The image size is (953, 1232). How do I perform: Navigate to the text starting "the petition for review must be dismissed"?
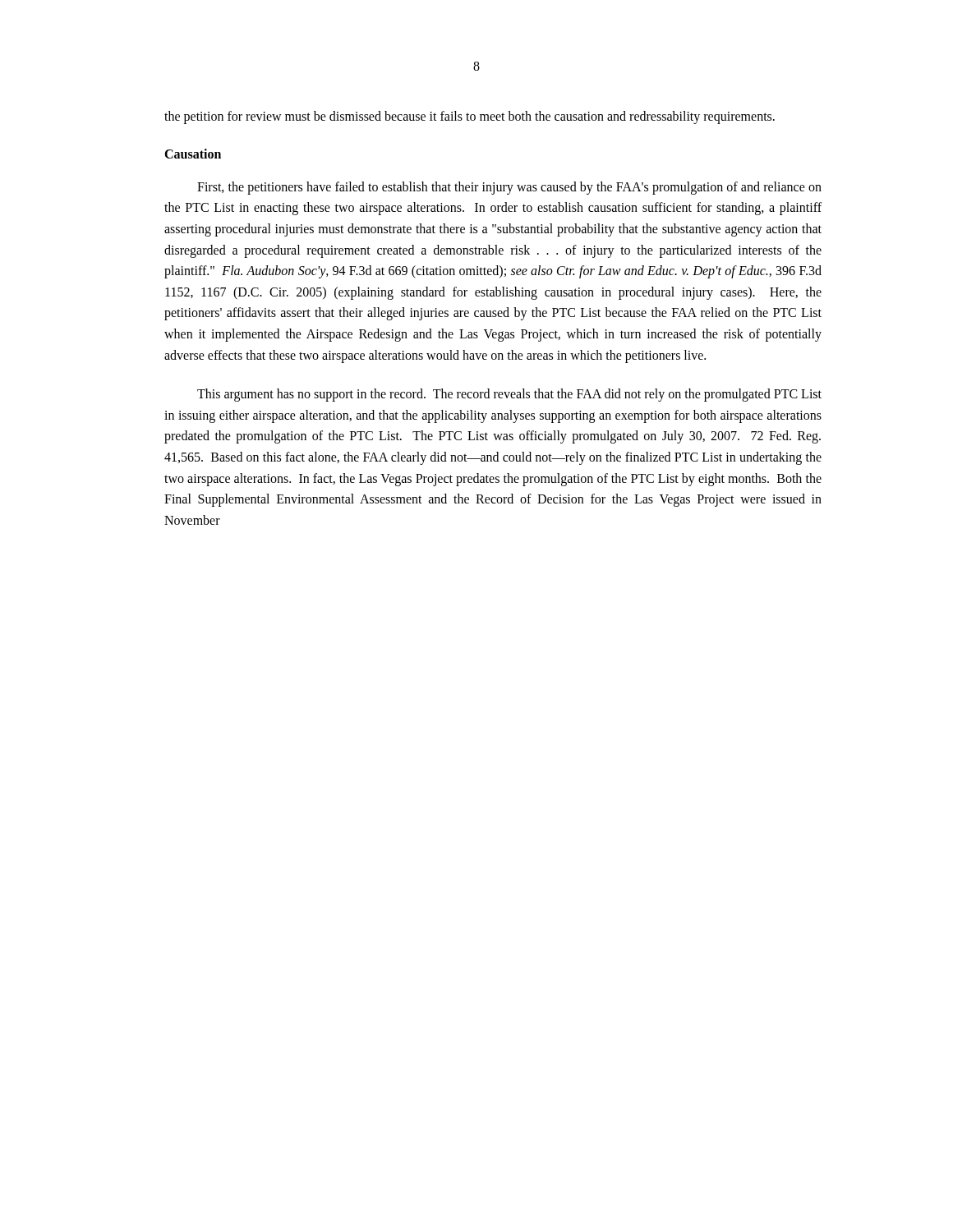coord(470,116)
